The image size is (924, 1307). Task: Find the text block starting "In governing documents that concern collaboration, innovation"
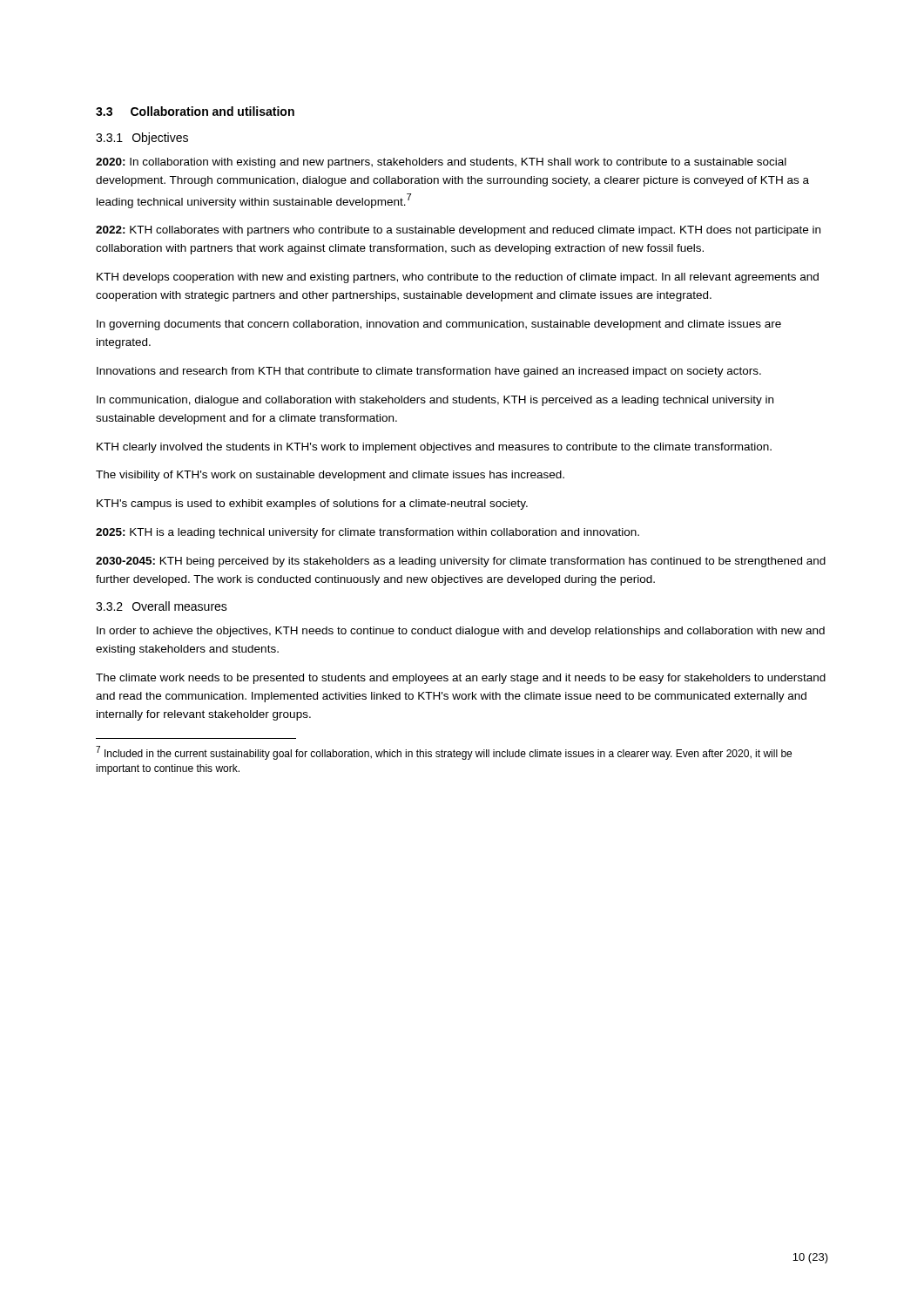(x=439, y=333)
